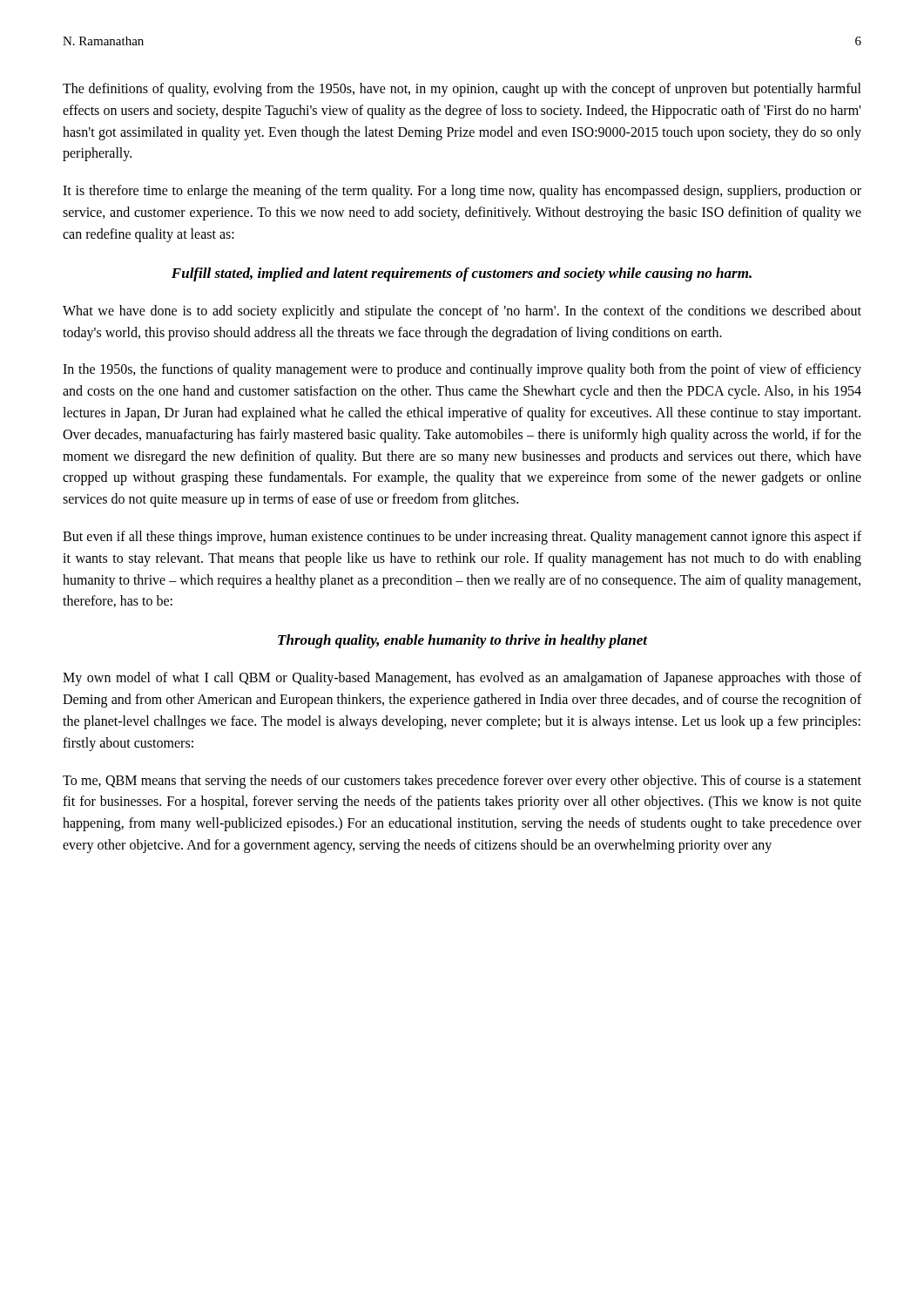The image size is (924, 1307).
Task: Locate the text block starting "The definitions of quality, evolving from the 1950s,"
Action: pyautogui.click(x=462, y=121)
